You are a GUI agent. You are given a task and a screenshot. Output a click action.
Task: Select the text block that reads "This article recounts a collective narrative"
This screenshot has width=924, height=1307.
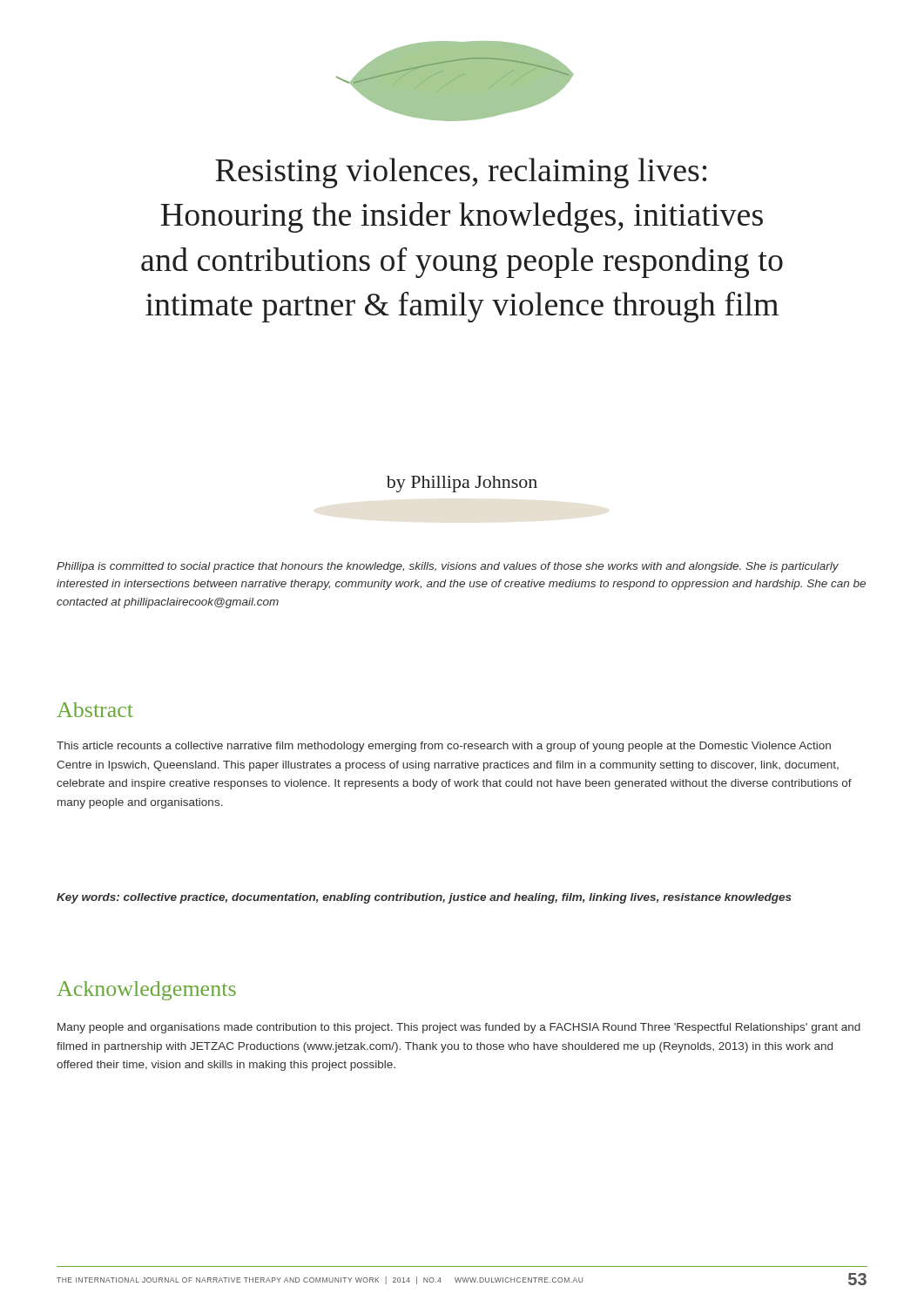click(454, 774)
